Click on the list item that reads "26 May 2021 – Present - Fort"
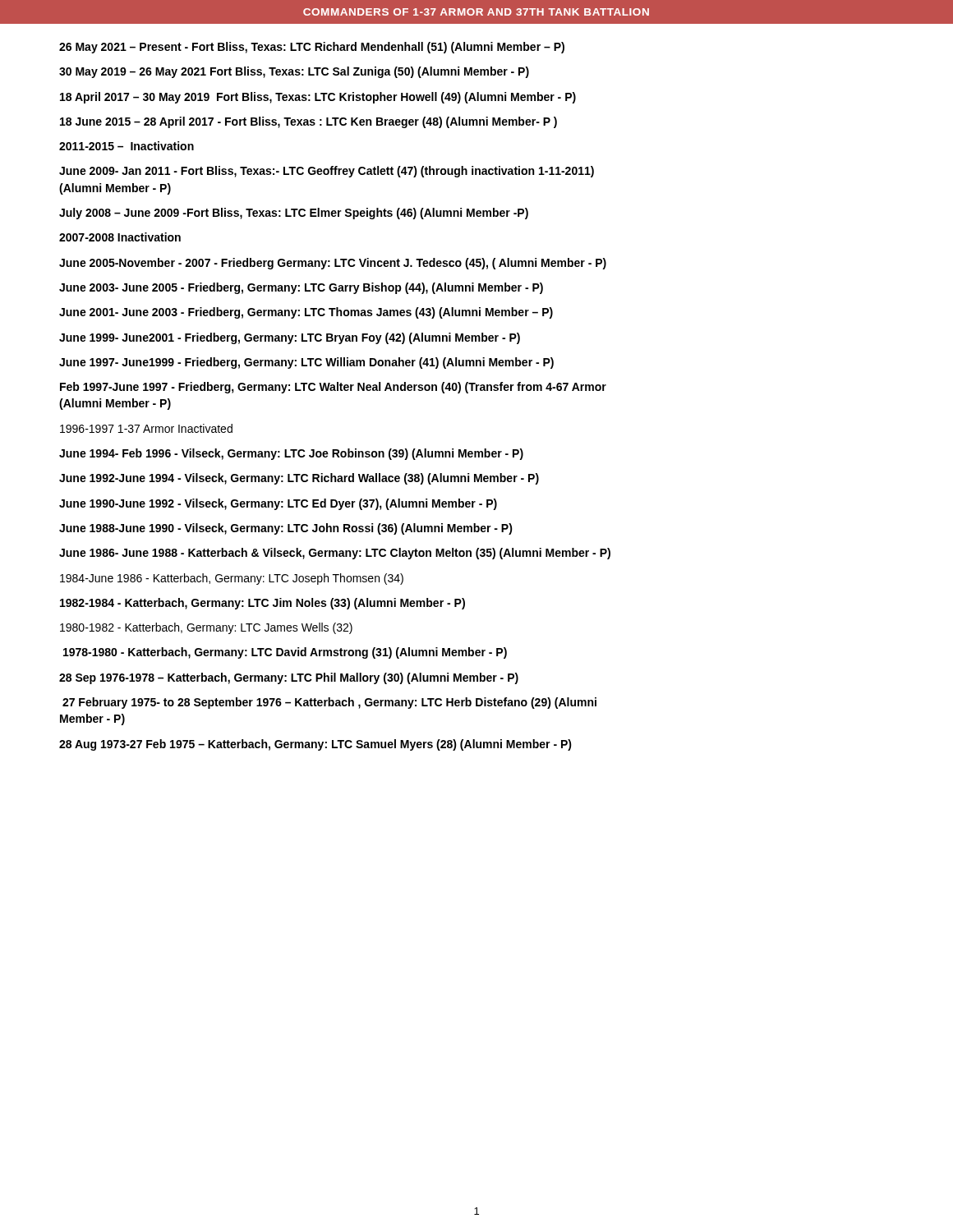This screenshot has height=1232, width=953. click(x=312, y=47)
